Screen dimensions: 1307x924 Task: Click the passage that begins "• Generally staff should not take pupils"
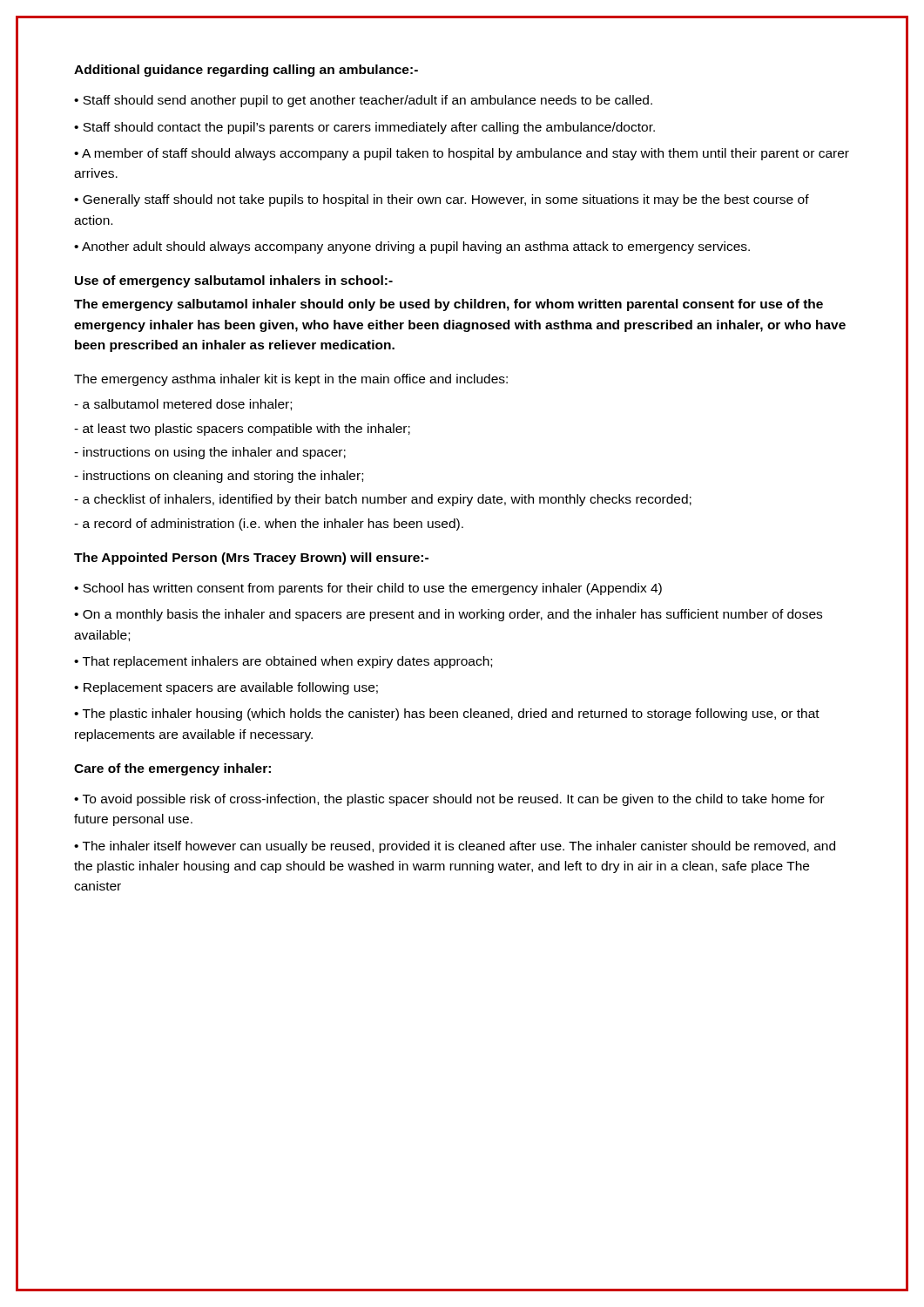click(441, 209)
